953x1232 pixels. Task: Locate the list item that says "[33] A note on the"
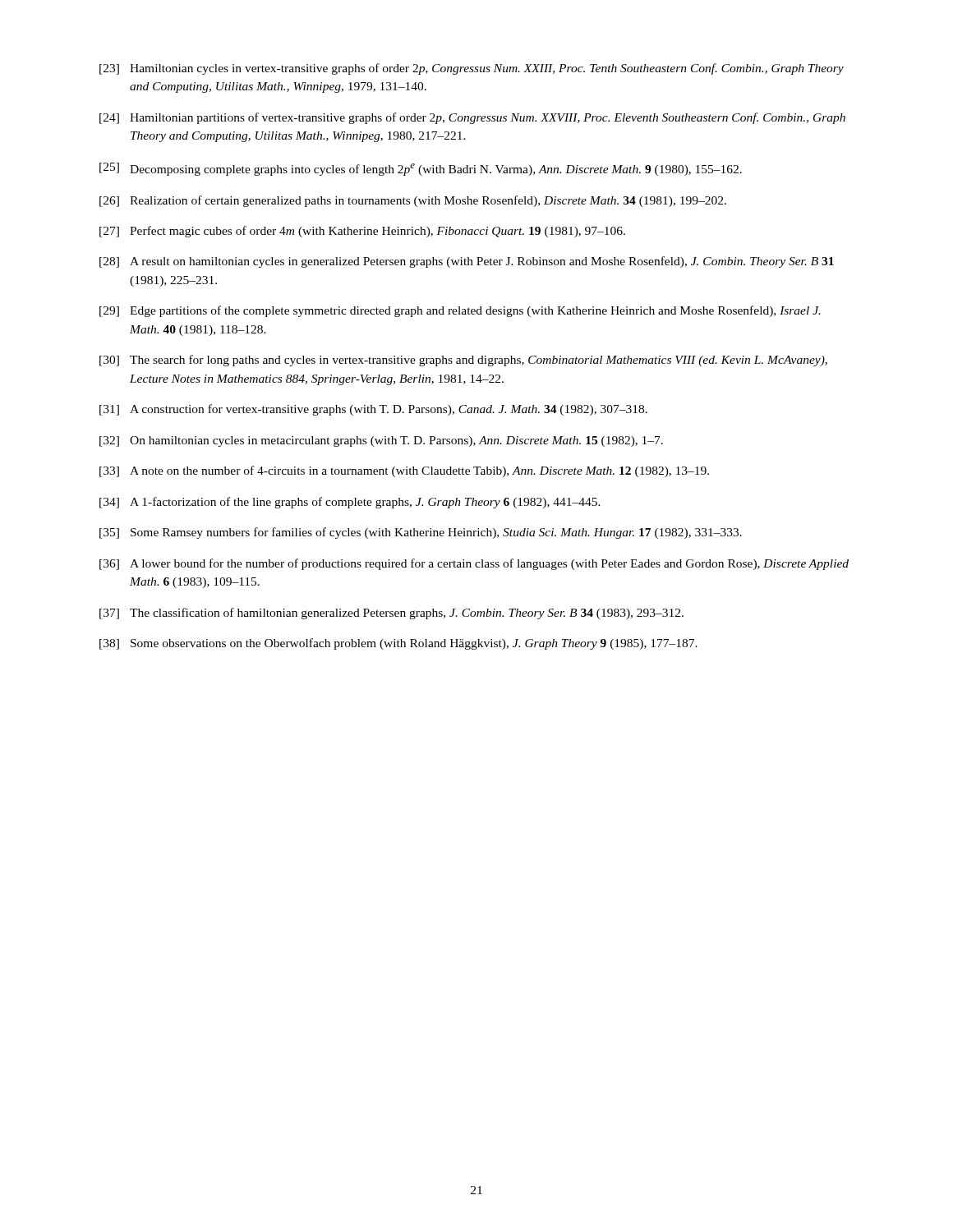476,471
